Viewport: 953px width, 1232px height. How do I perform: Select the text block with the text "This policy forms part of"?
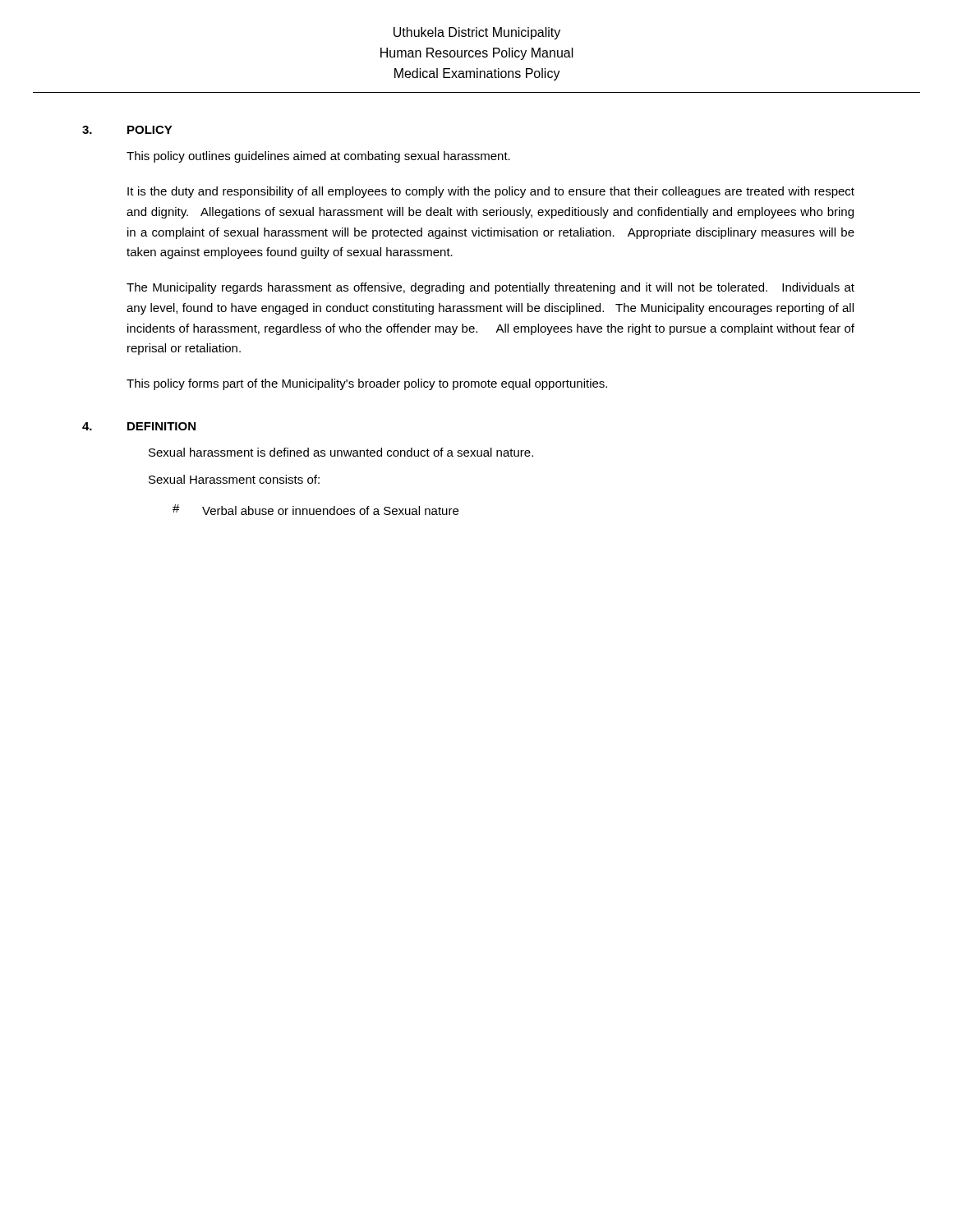(367, 383)
